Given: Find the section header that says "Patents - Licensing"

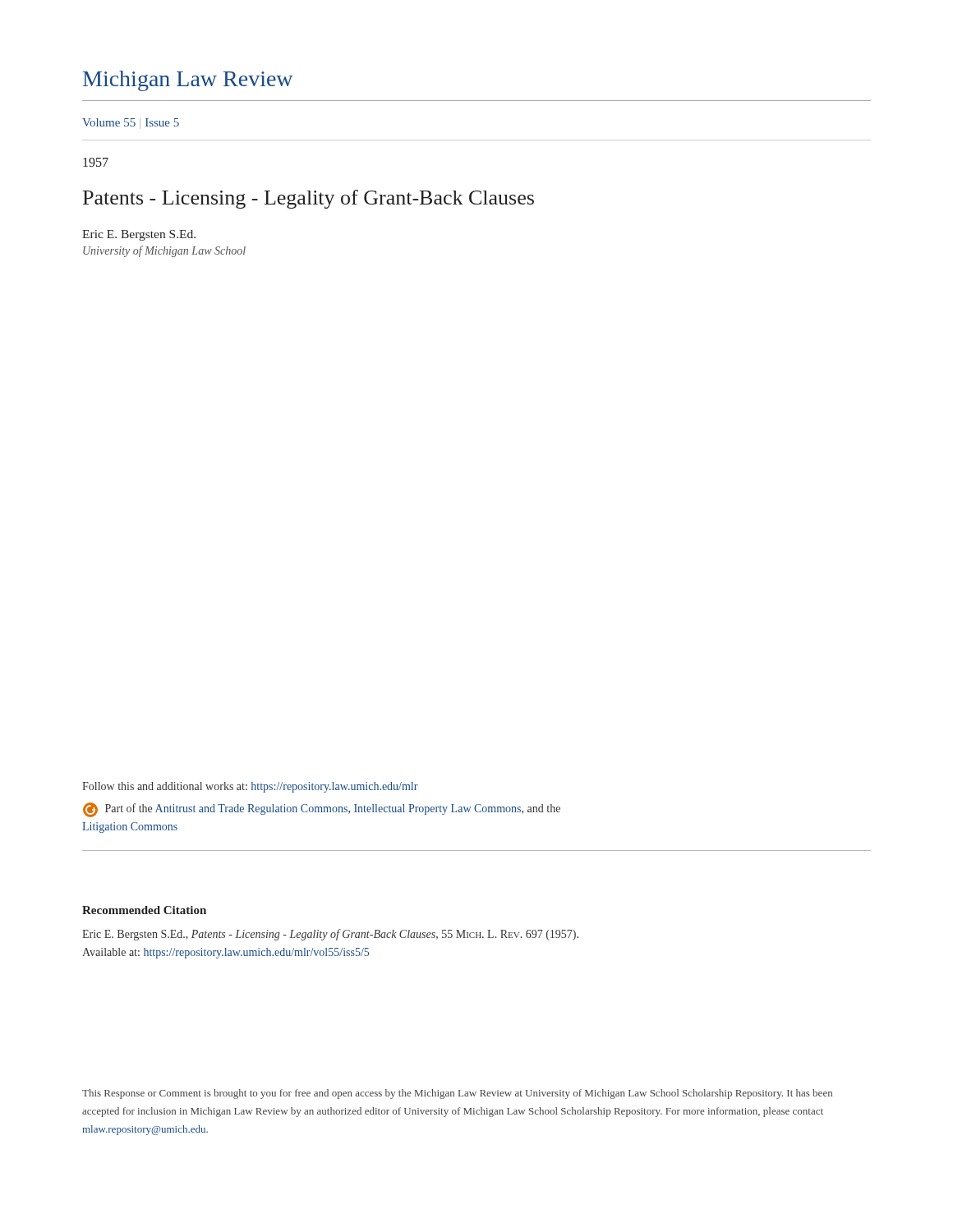Looking at the screenshot, I should [308, 198].
